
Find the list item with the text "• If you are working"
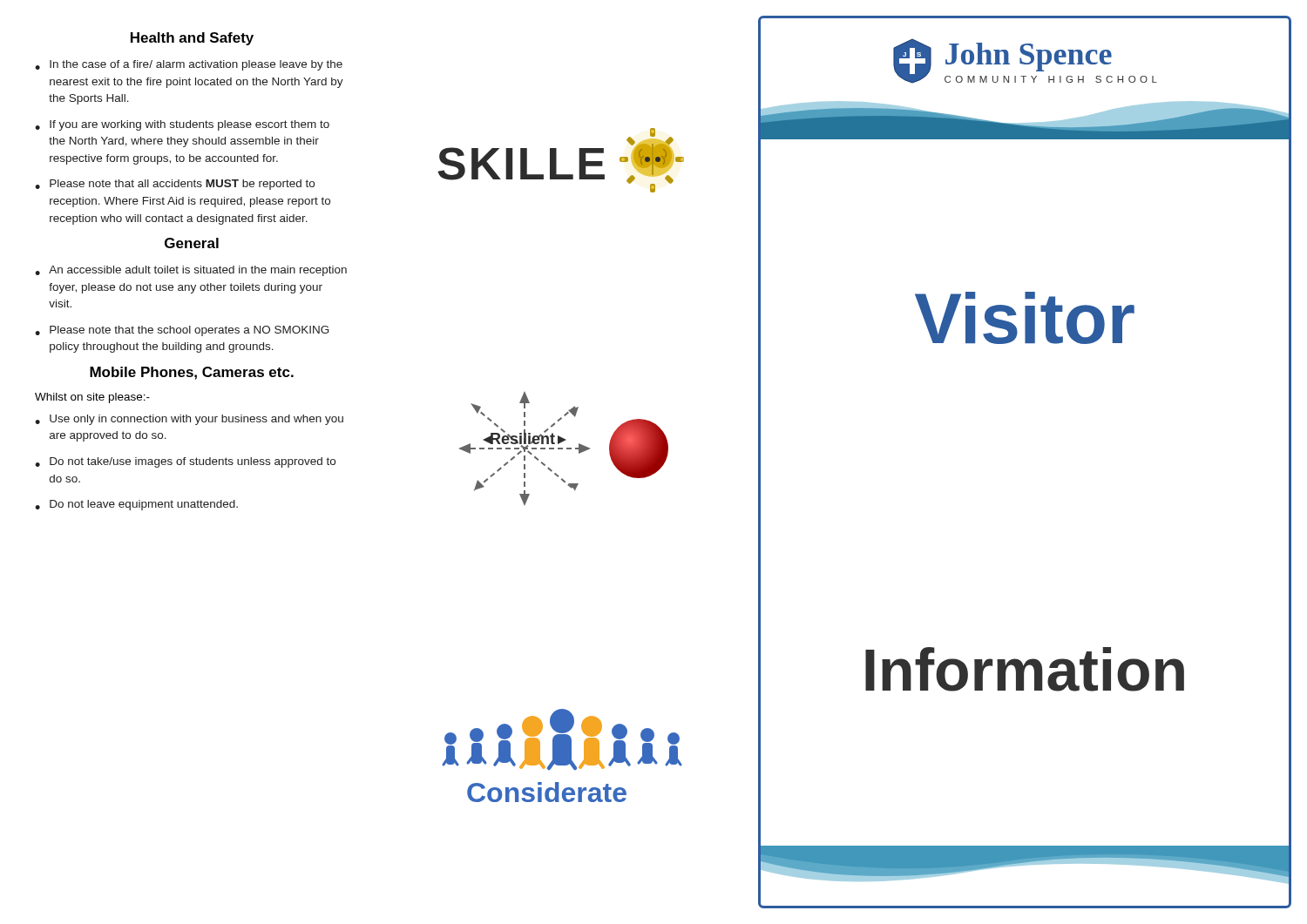[192, 141]
